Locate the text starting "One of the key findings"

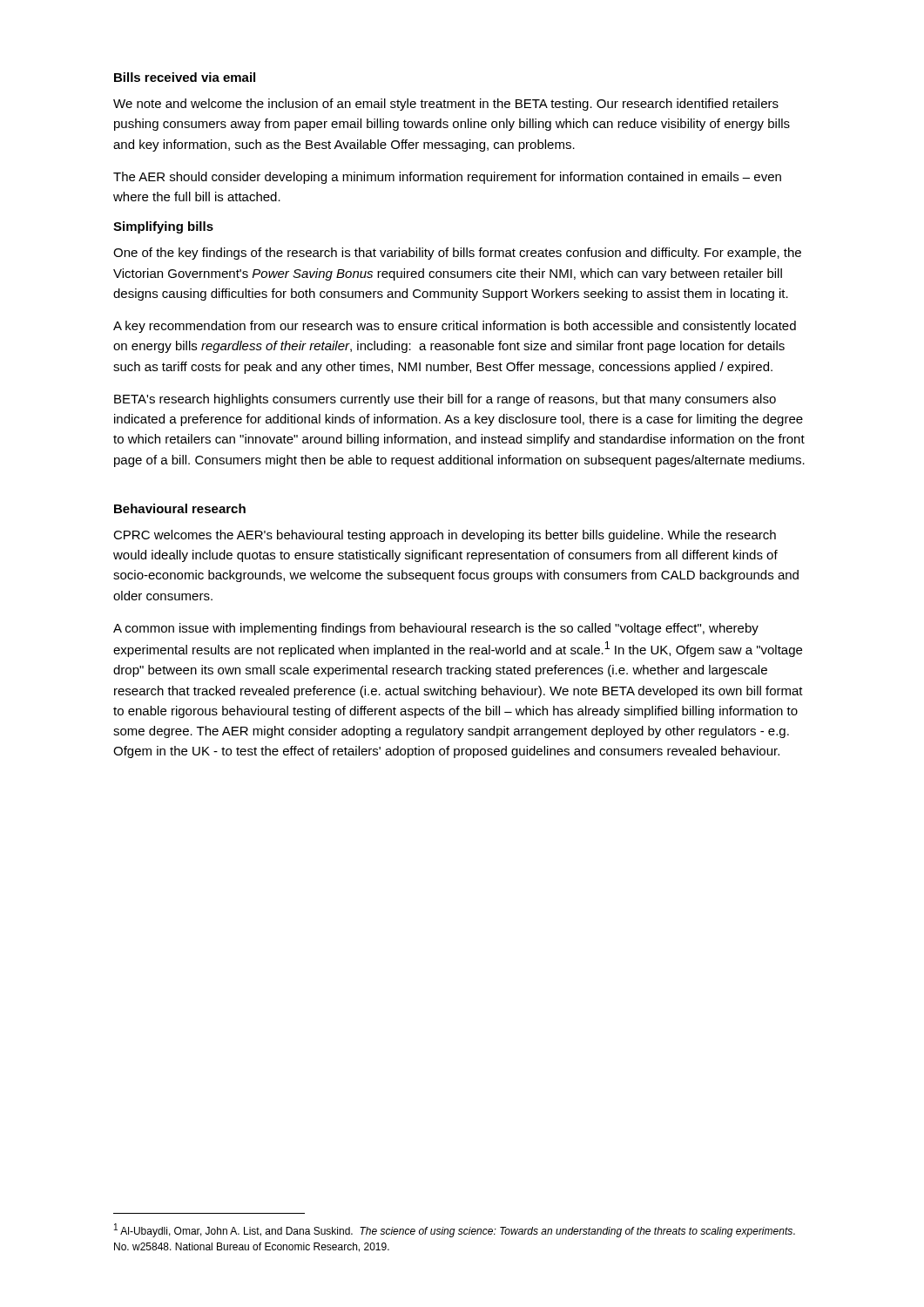(457, 273)
